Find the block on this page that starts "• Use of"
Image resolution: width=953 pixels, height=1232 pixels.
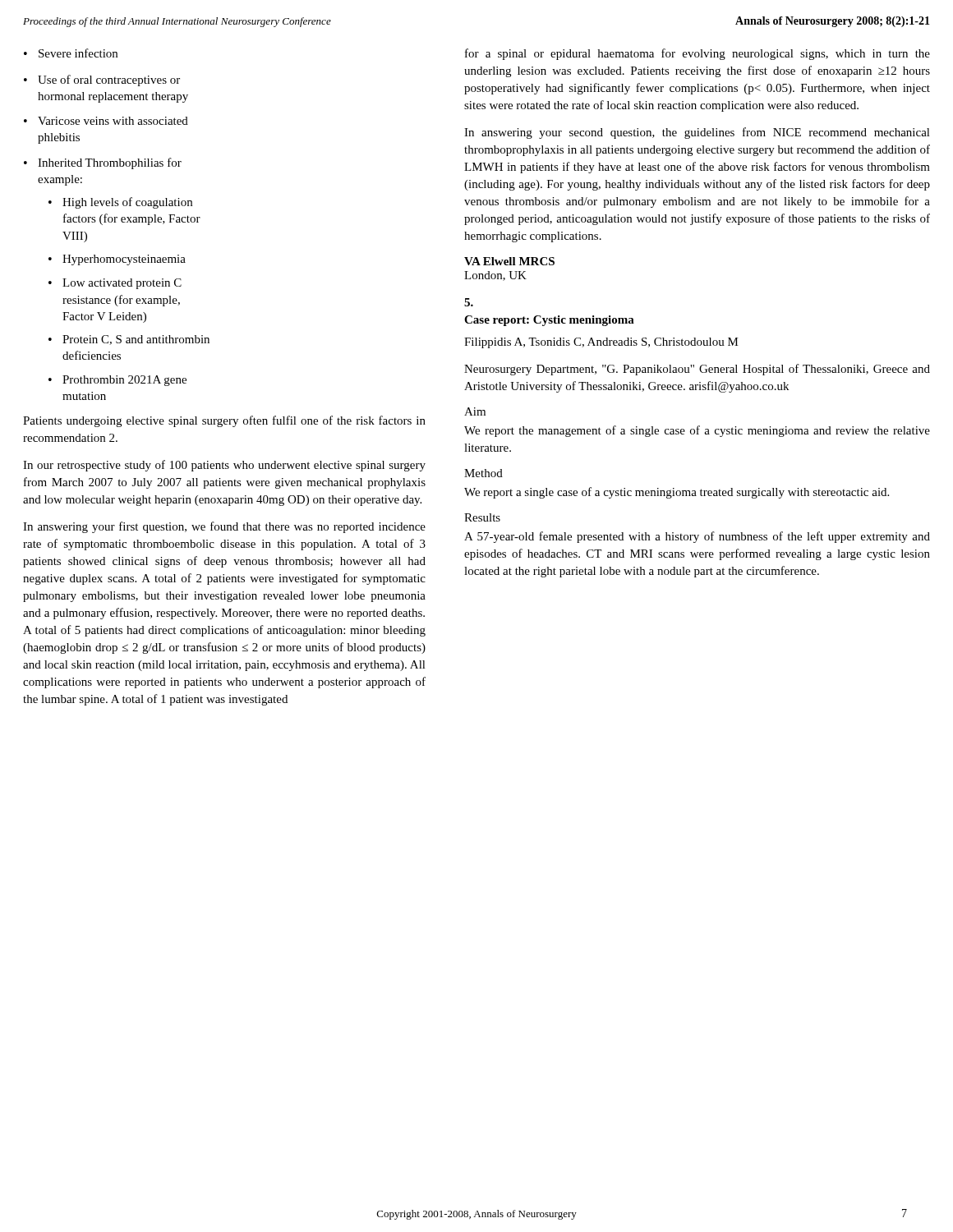pos(106,88)
